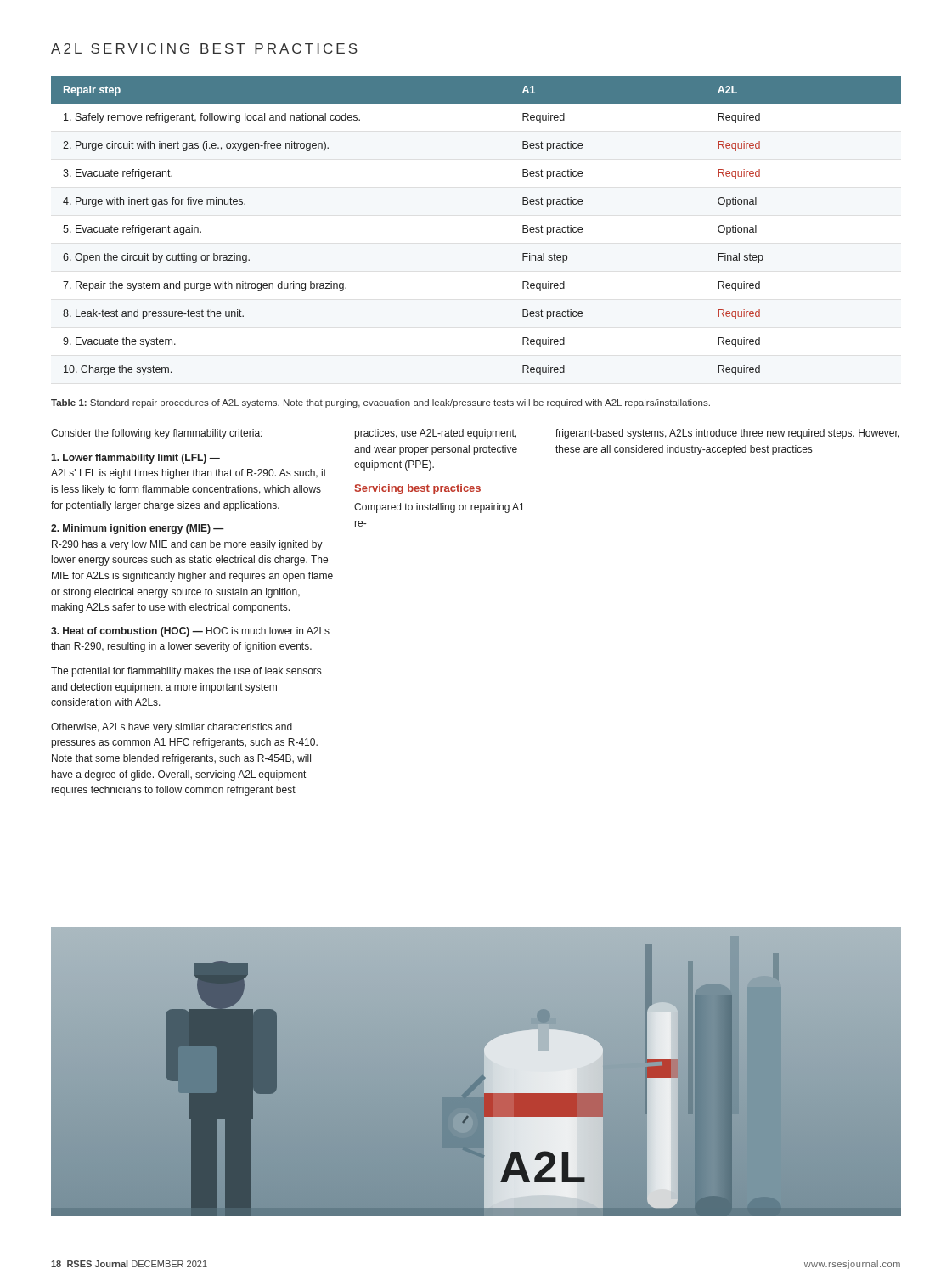The height and width of the screenshot is (1274, 952).
Task: Find the block on this page that starts "The potential for flammability"
Action: 186,687
